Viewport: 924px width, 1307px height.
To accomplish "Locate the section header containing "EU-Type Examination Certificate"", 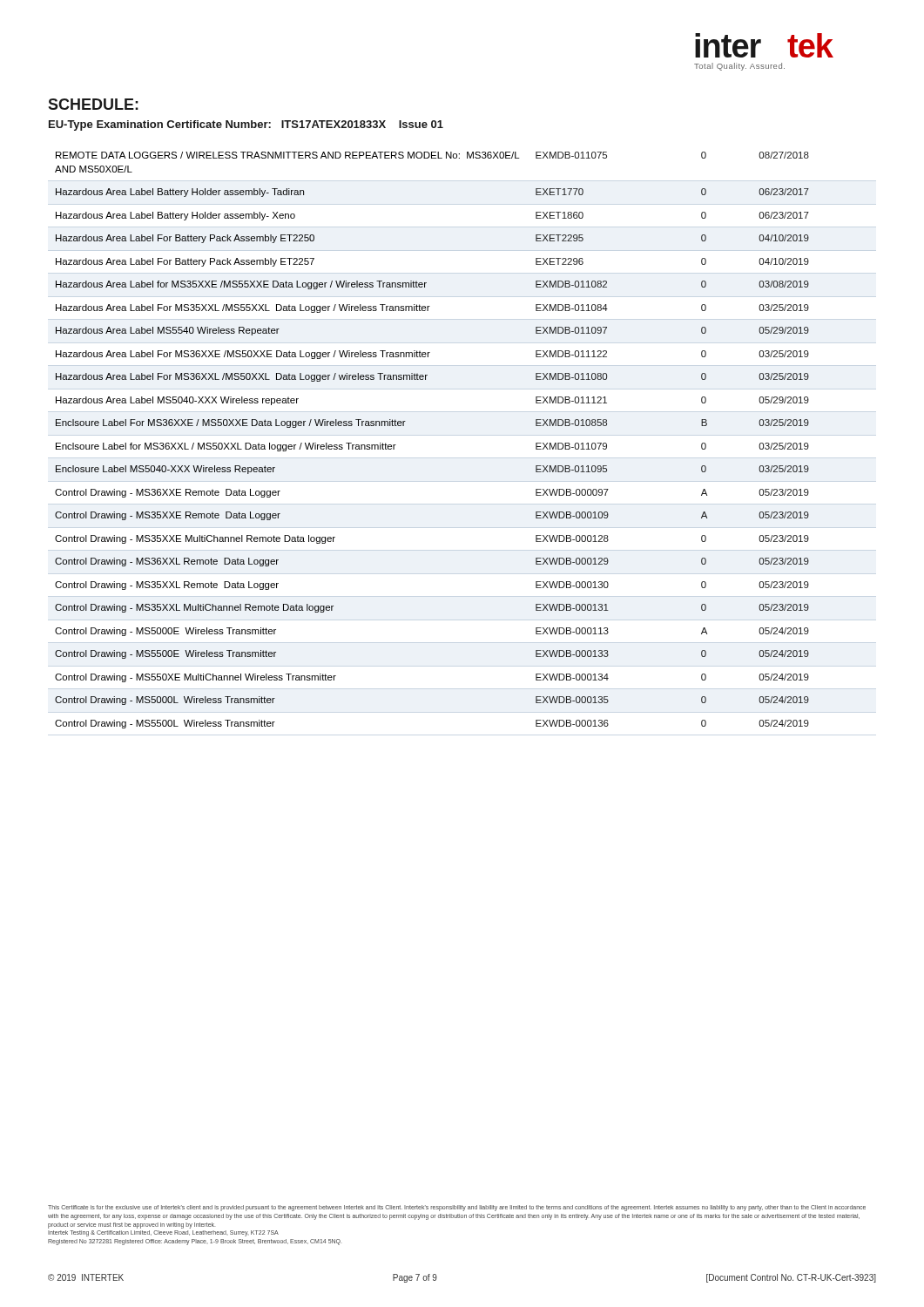I will pos(246,124).
